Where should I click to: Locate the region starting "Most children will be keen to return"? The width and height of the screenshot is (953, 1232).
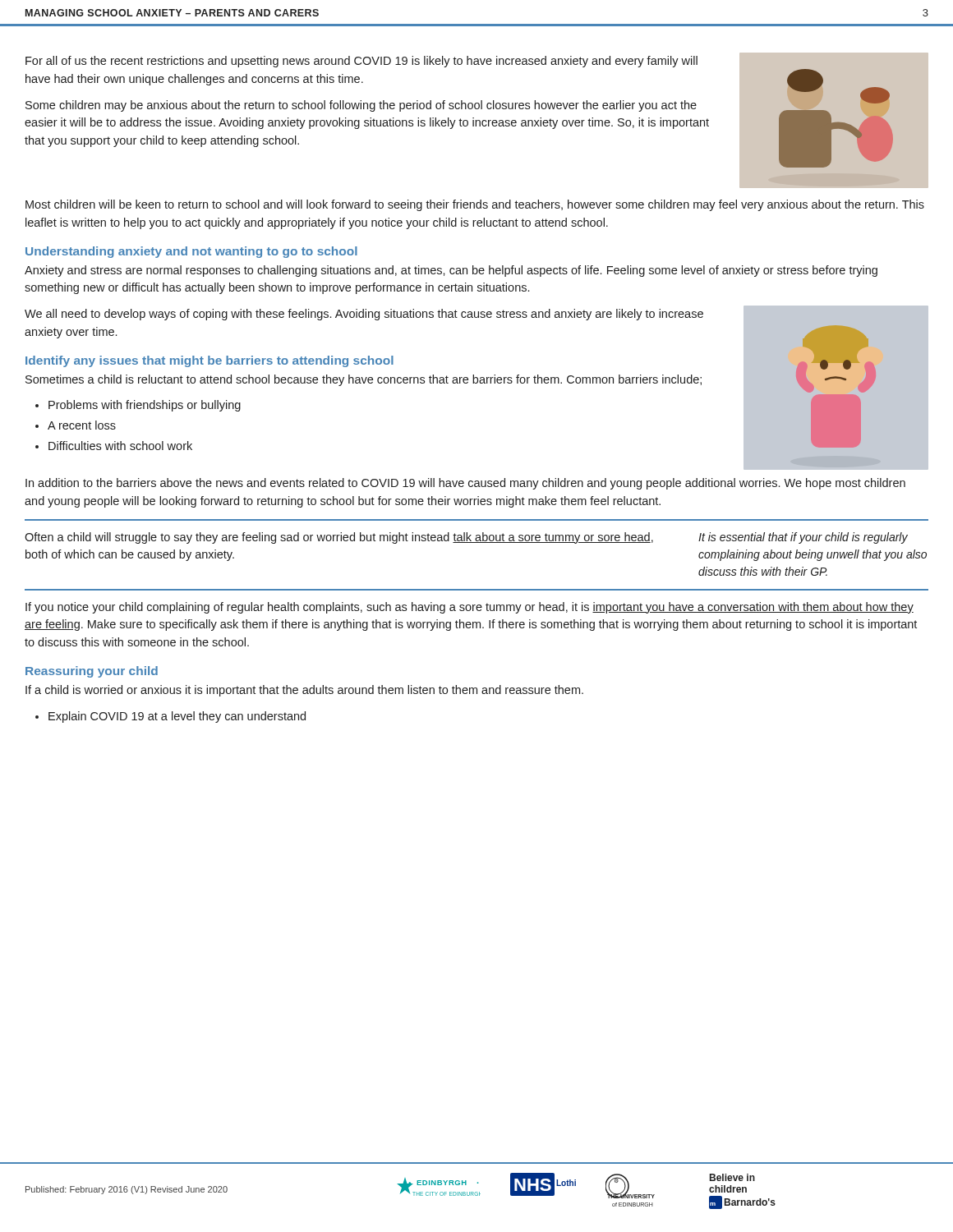476,214
